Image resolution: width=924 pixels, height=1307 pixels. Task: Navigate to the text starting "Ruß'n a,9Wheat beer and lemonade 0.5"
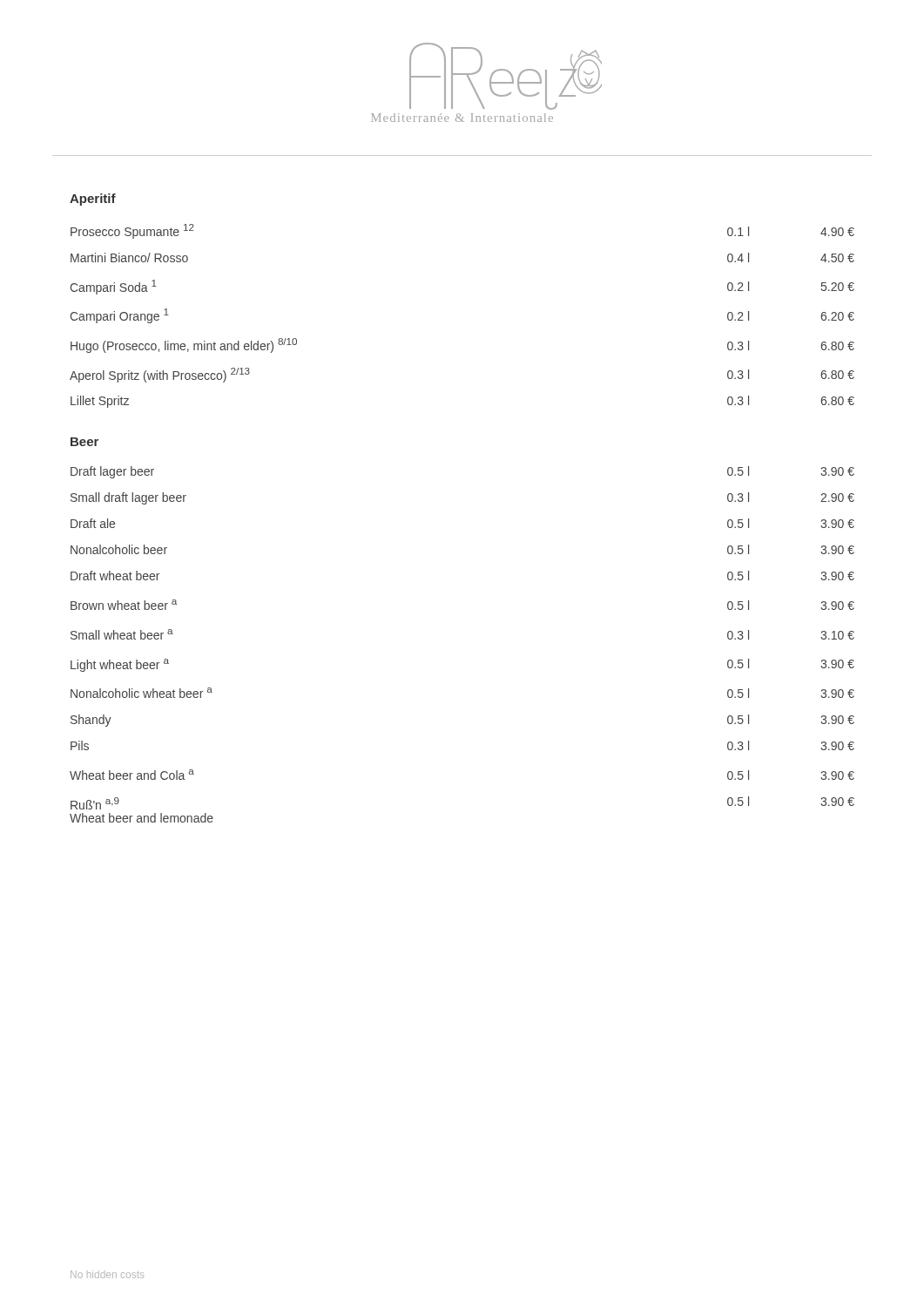[98, 803]
